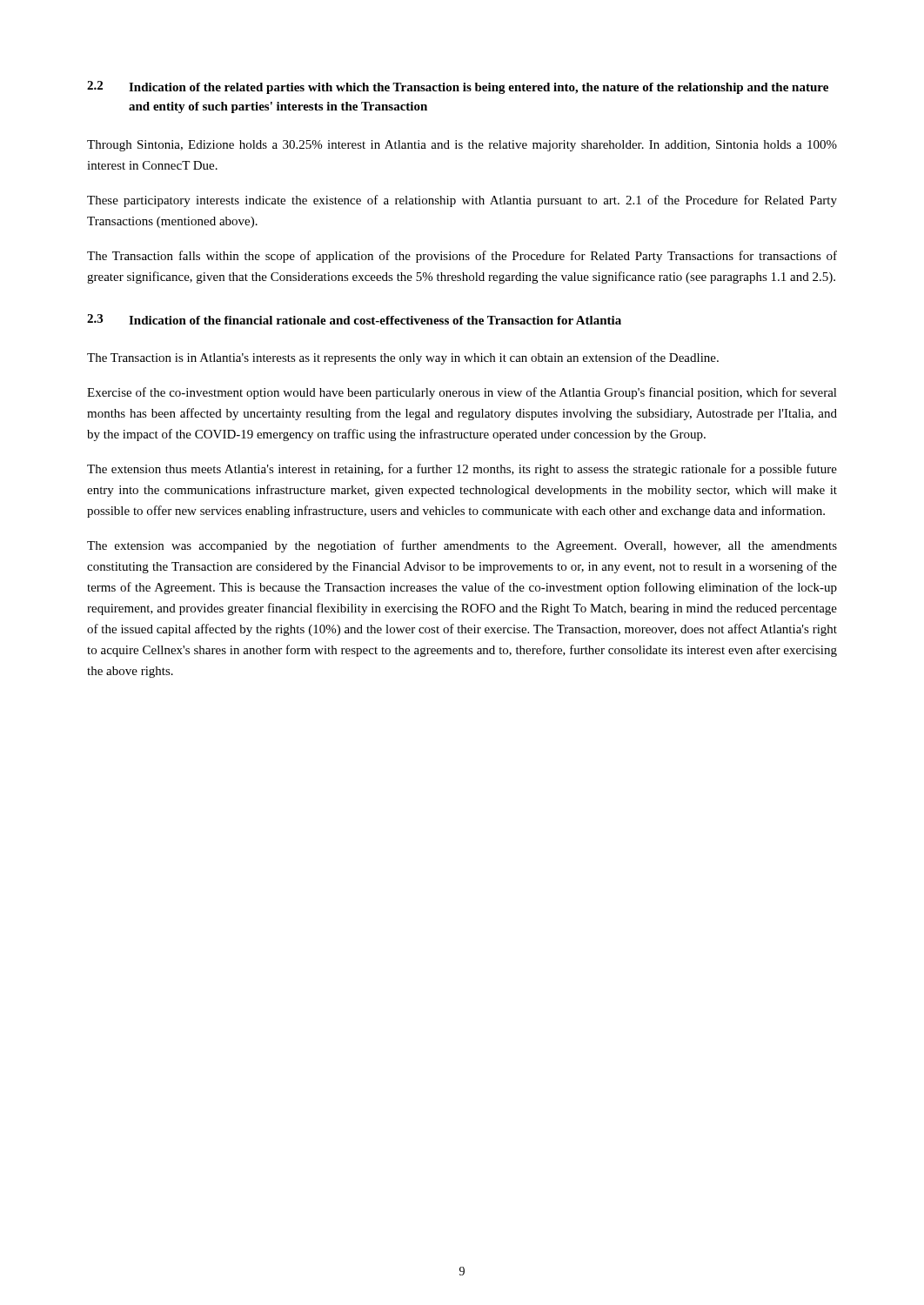This screenshot has width=924, height=1305.
Task: Find the text block with the text "Exercise of the"
Action: tap(462, 413)
